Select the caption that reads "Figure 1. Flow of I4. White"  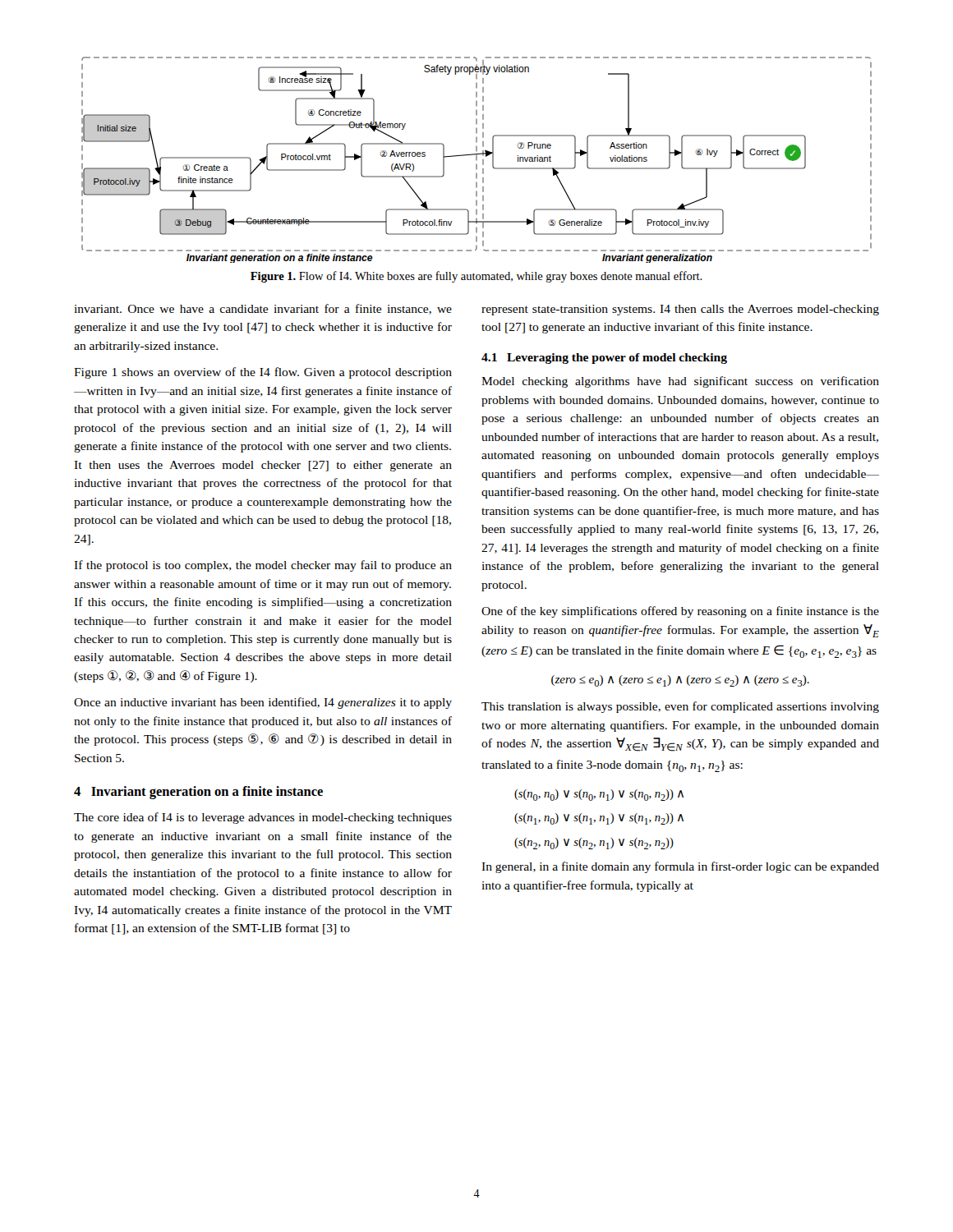coord(476,276)
